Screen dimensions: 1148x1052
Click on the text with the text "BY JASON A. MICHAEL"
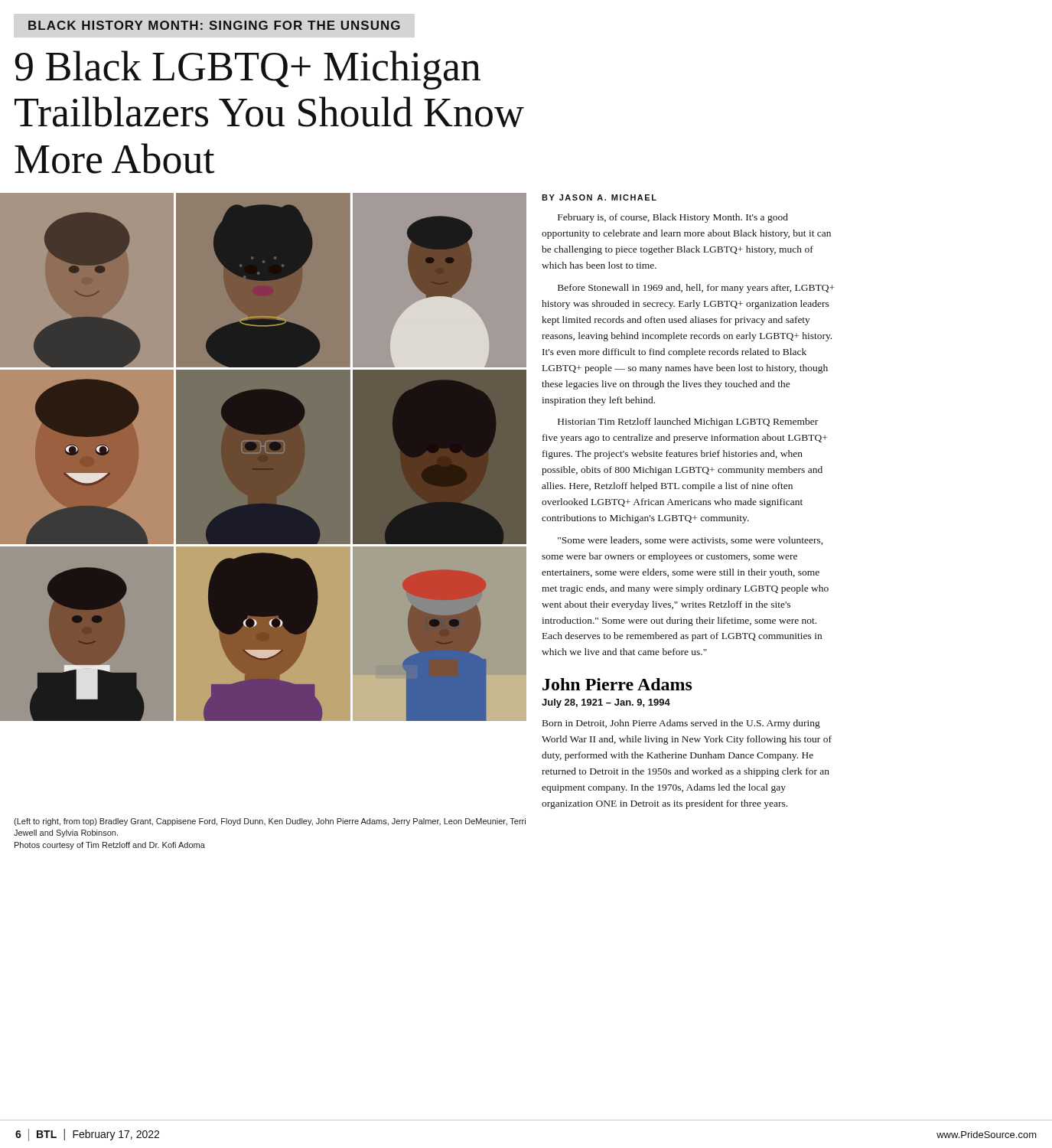click(x=600, y=198)
